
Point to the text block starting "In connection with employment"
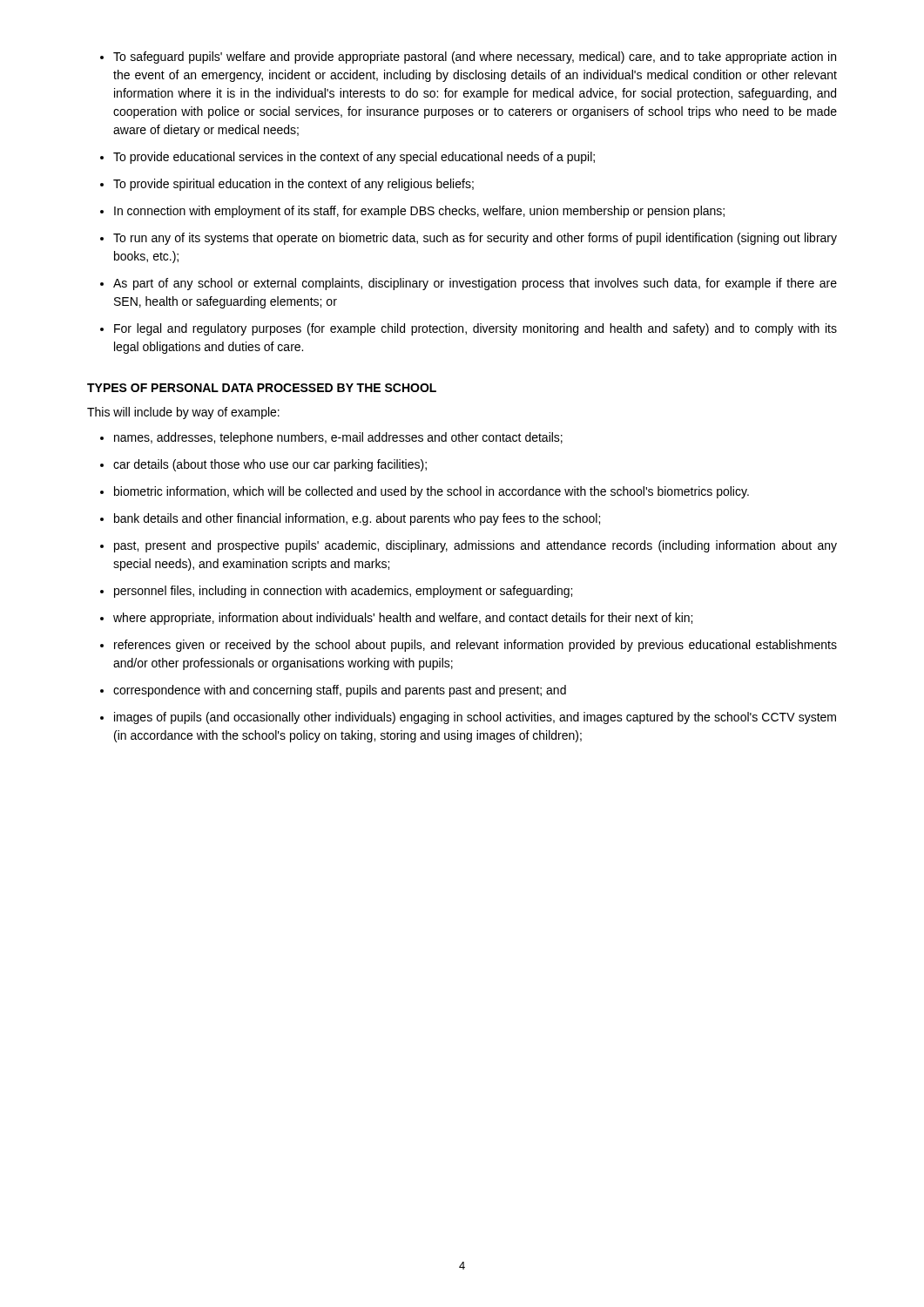(419, 211)
